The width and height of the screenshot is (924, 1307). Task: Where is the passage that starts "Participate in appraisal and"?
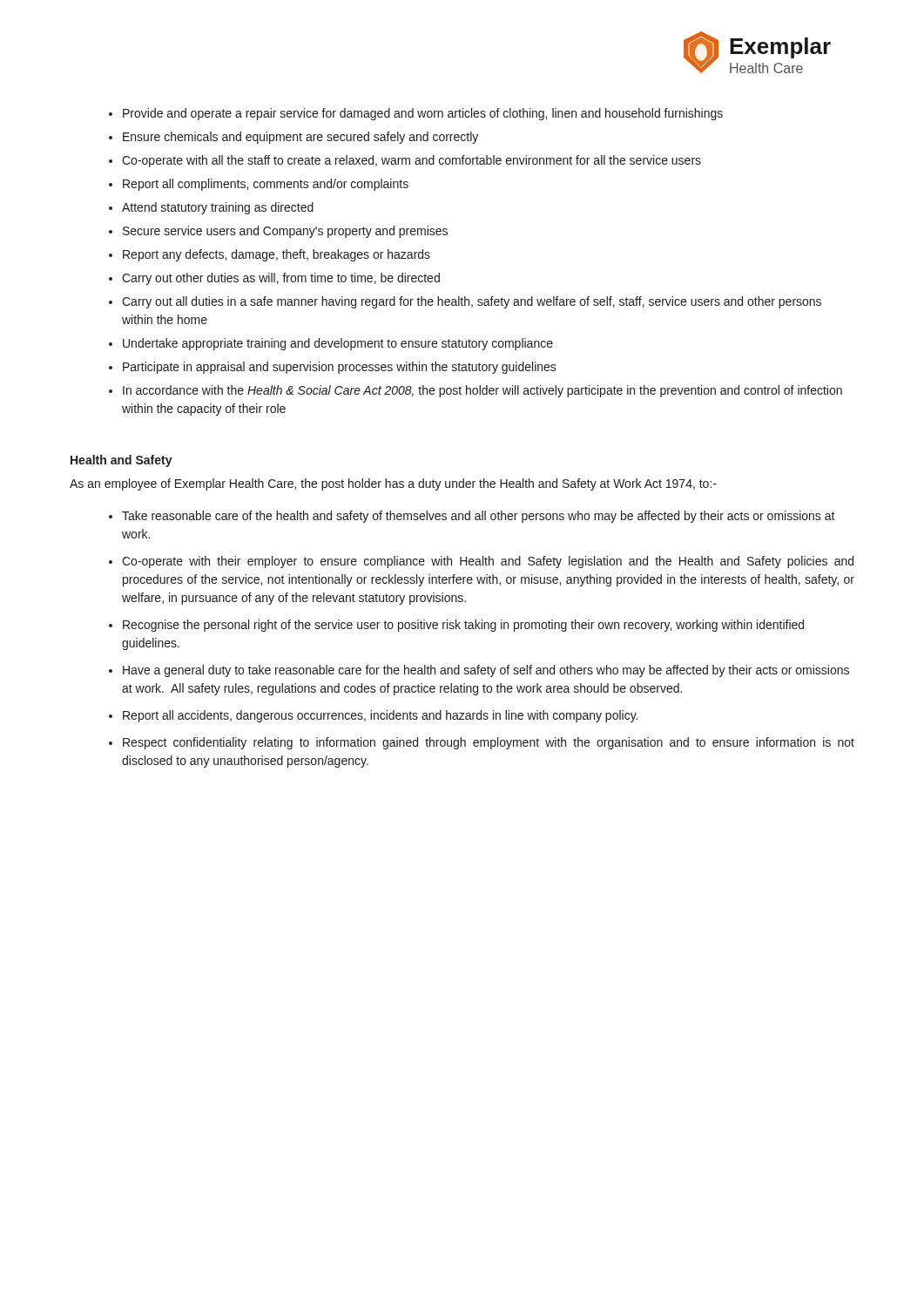click(x=339, y=367)
